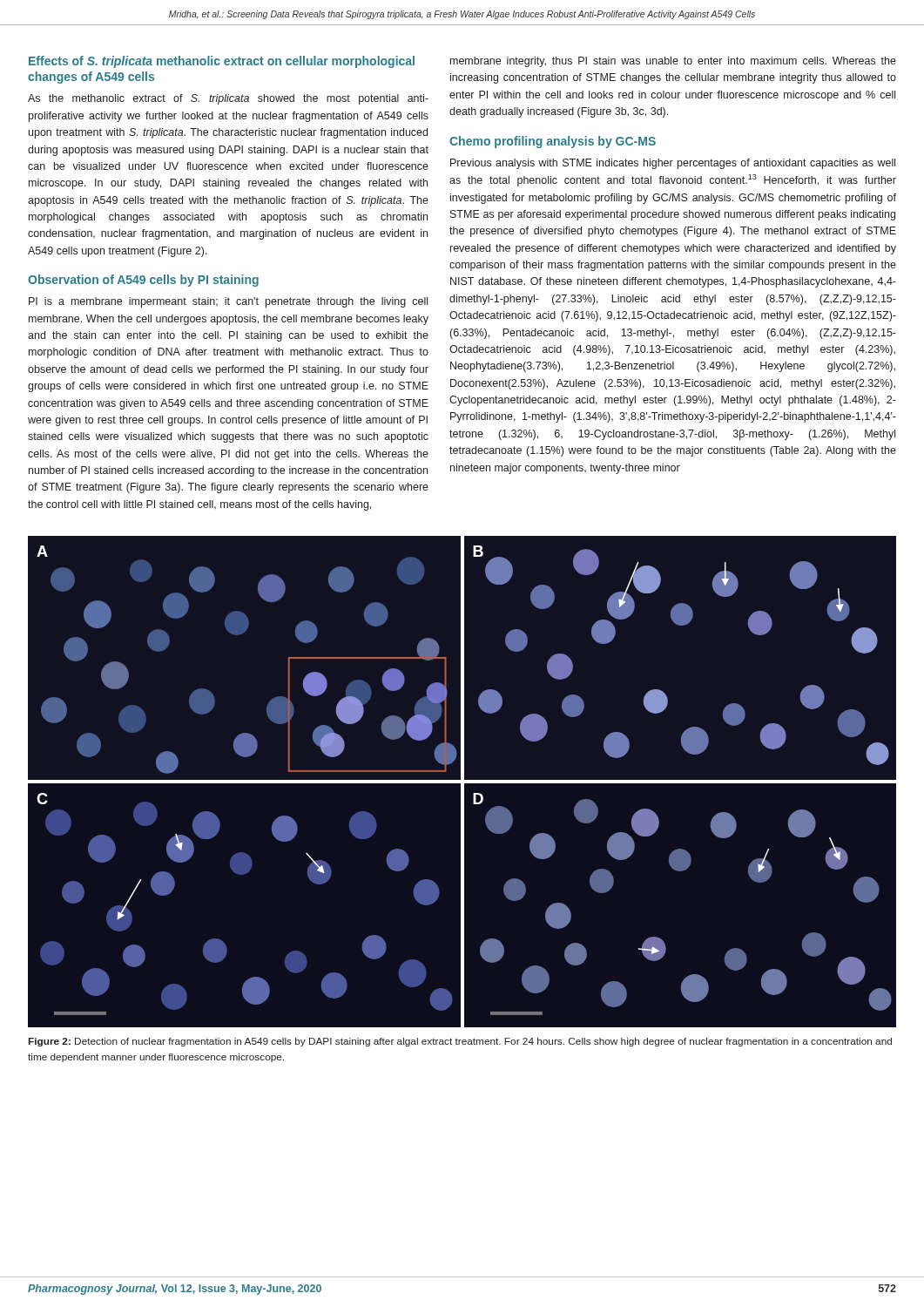Find the block on this page that starts "membrane integrity, thus PI stain was"
Screen dimensions: 1307x924
pos(673,86)
